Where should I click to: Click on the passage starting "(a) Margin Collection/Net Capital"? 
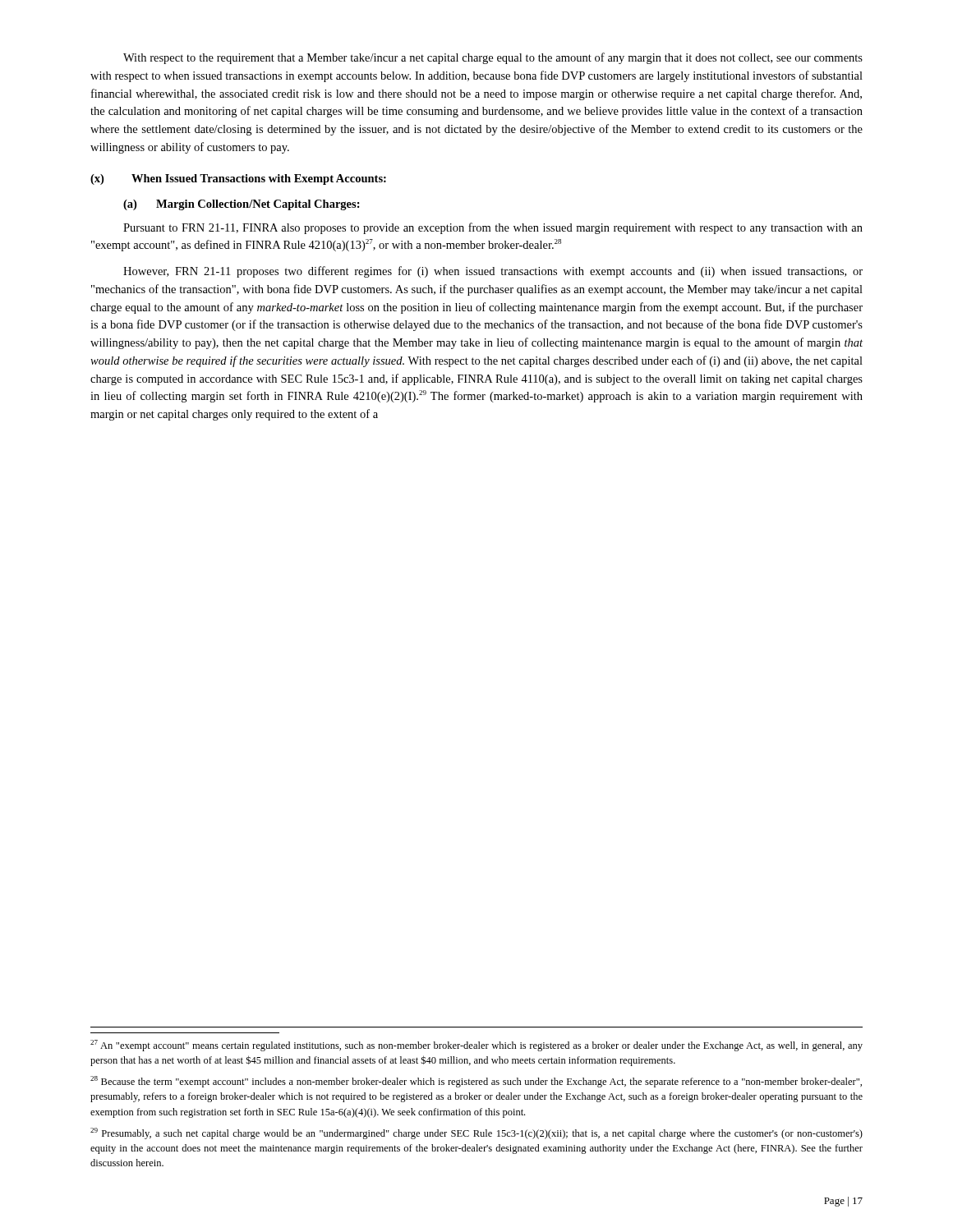click(x=242, y=205)
